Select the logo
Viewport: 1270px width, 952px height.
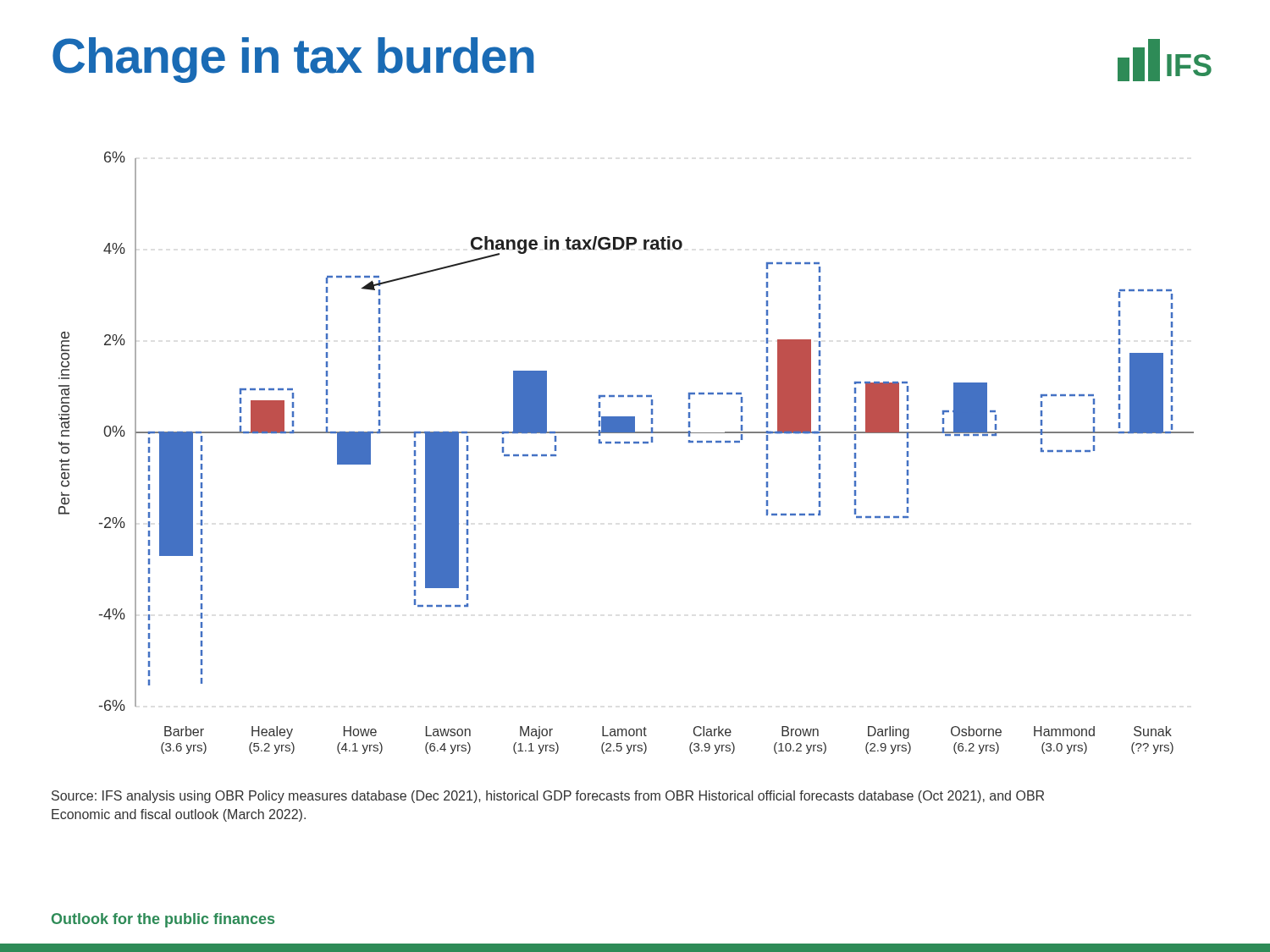pyautogui.click(x=1168, y=63)
